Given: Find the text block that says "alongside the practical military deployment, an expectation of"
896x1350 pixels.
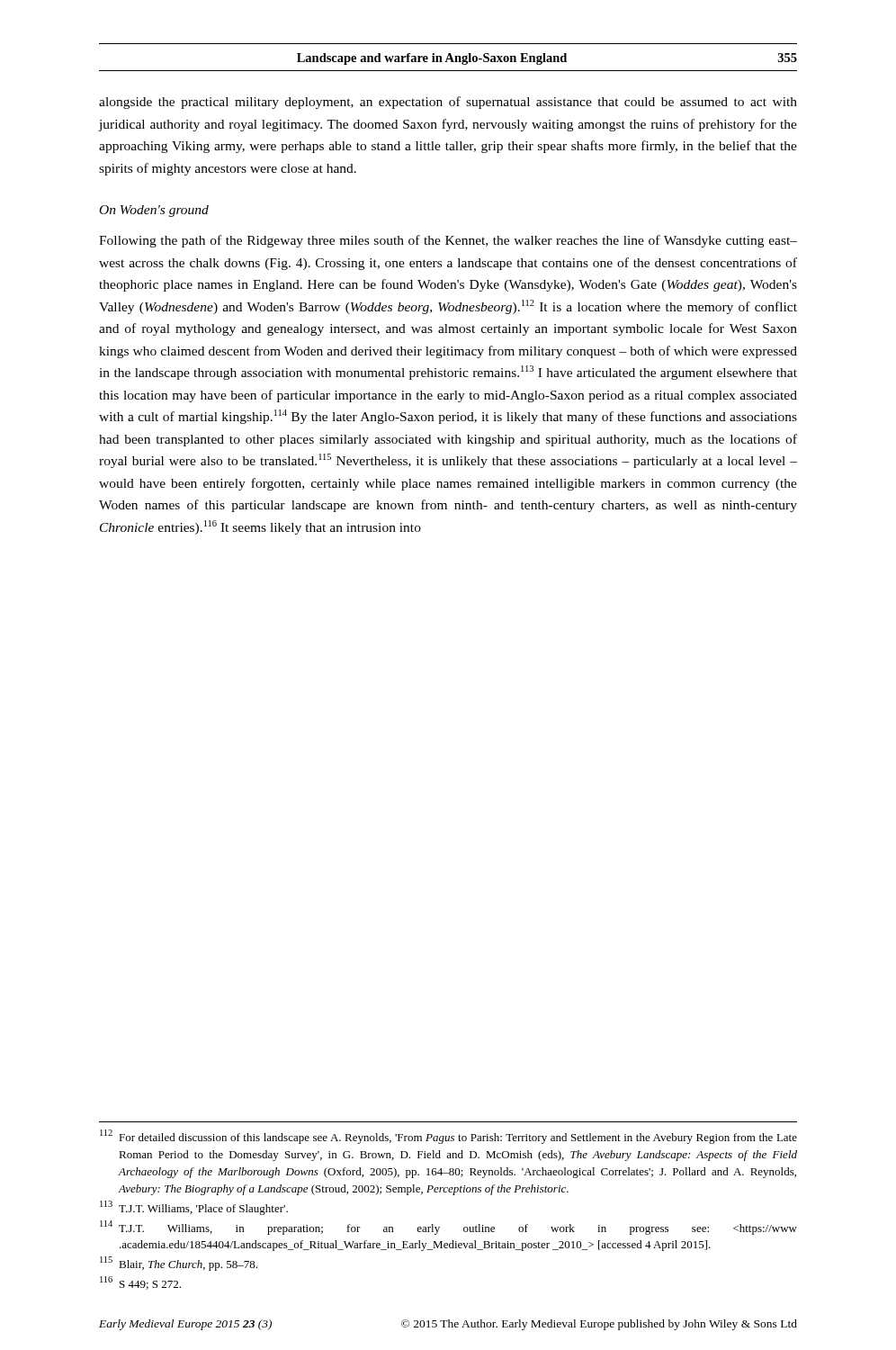Looking at the screenshot, I should (x=448, y=135).
